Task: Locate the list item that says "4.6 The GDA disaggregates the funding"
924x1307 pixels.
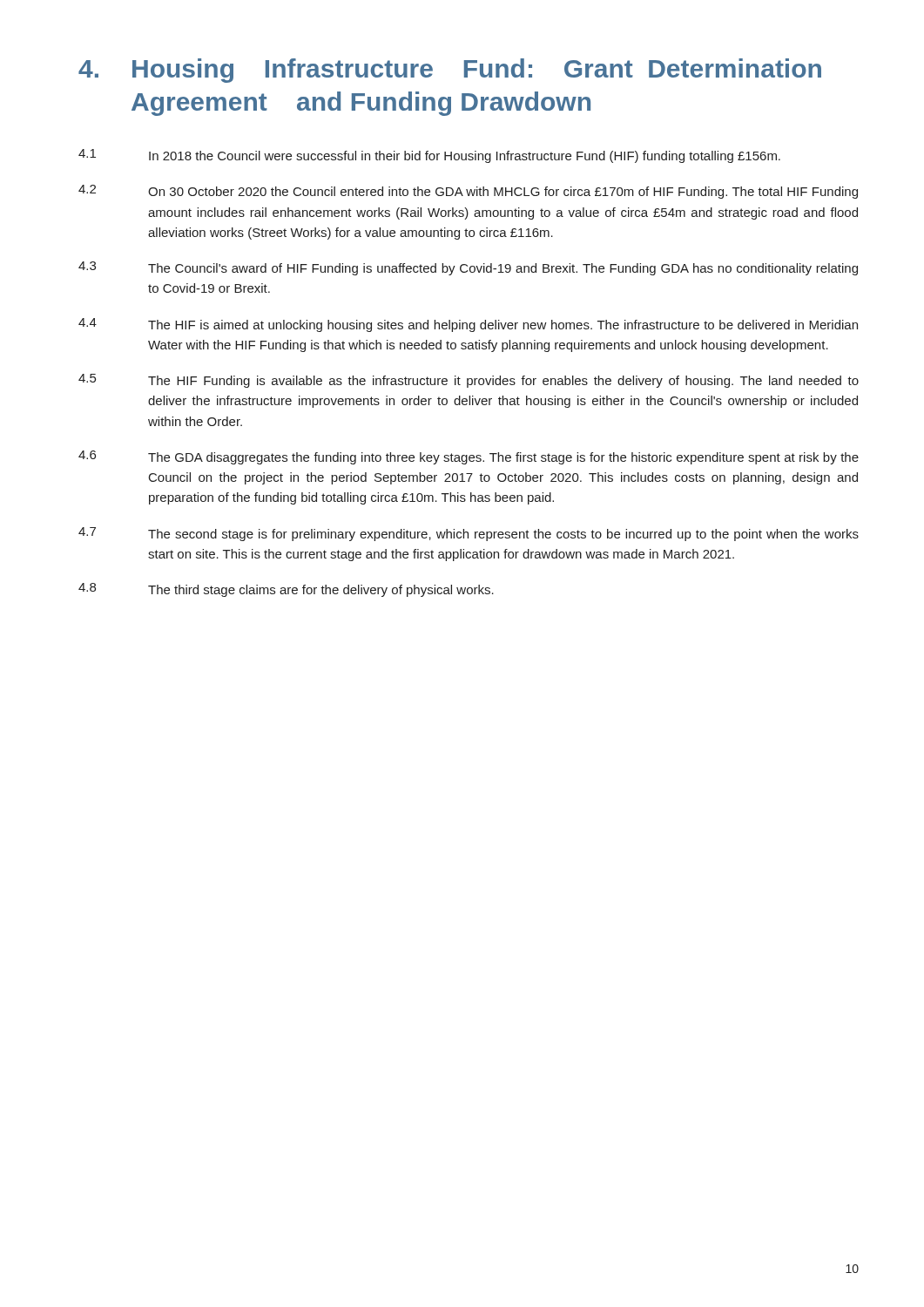Action: (x=469, y=477)
